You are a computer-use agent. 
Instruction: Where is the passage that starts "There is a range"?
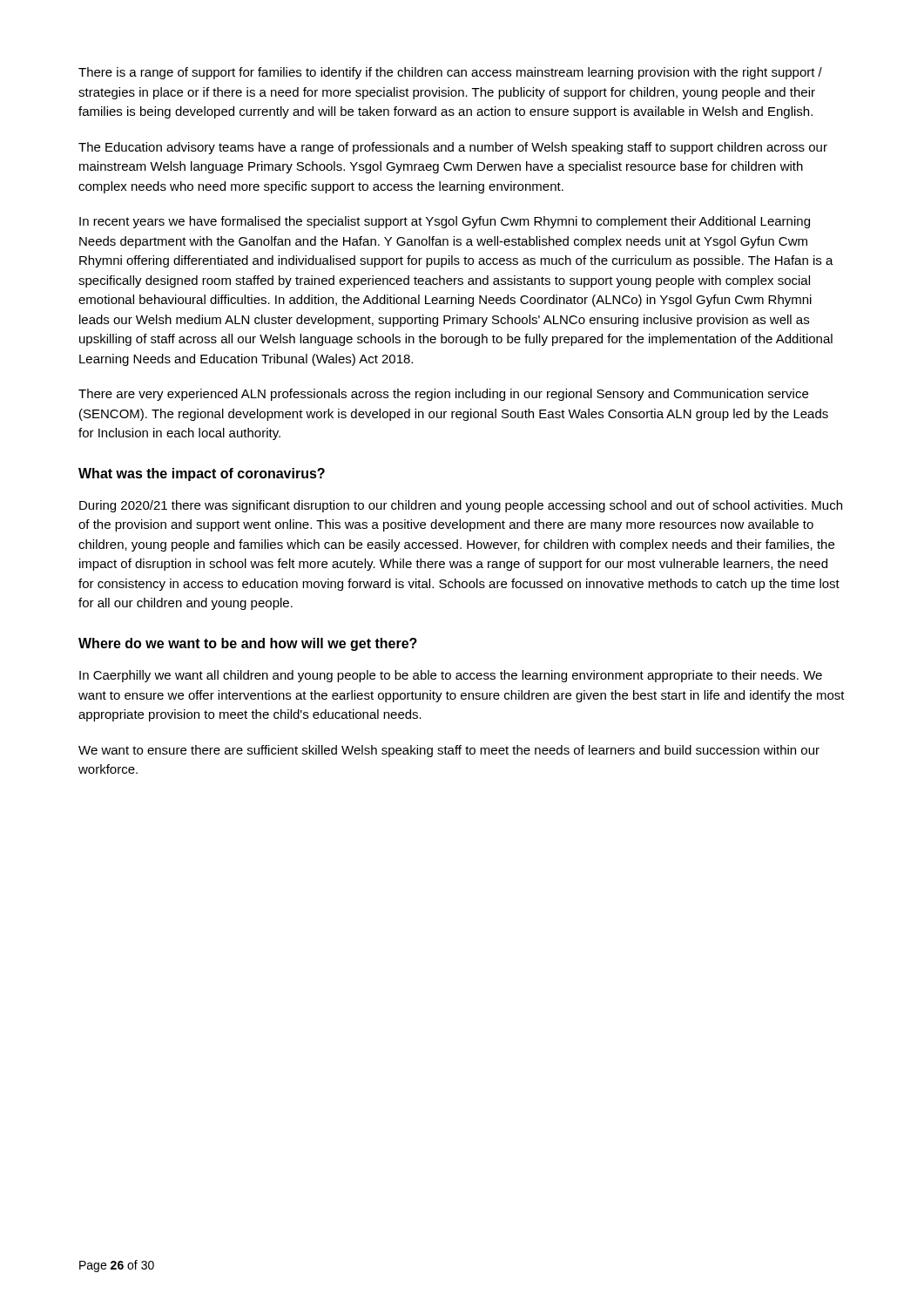coord(450,91)
